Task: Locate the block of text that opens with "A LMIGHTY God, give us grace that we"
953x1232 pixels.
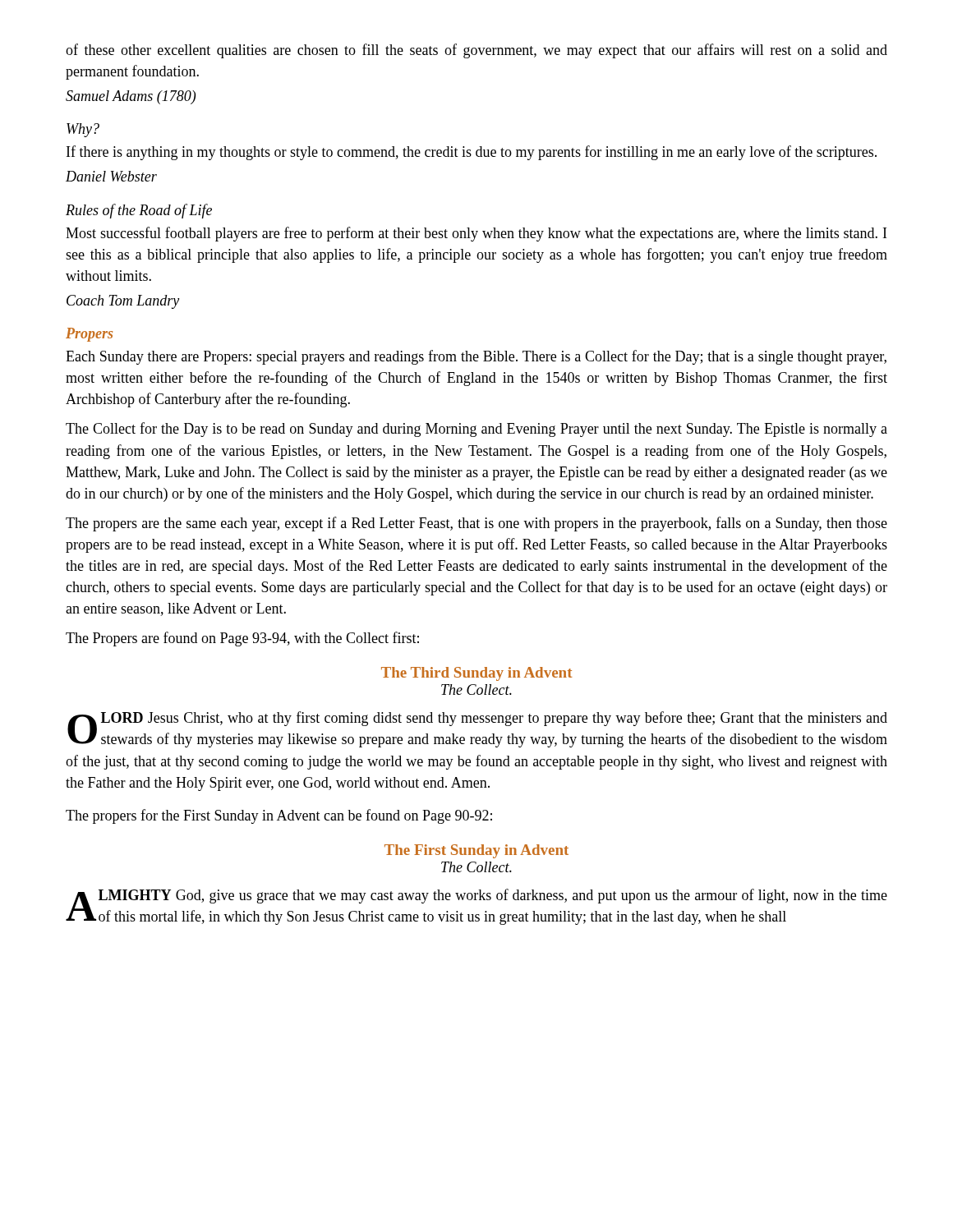Action: tap(476, 906)
